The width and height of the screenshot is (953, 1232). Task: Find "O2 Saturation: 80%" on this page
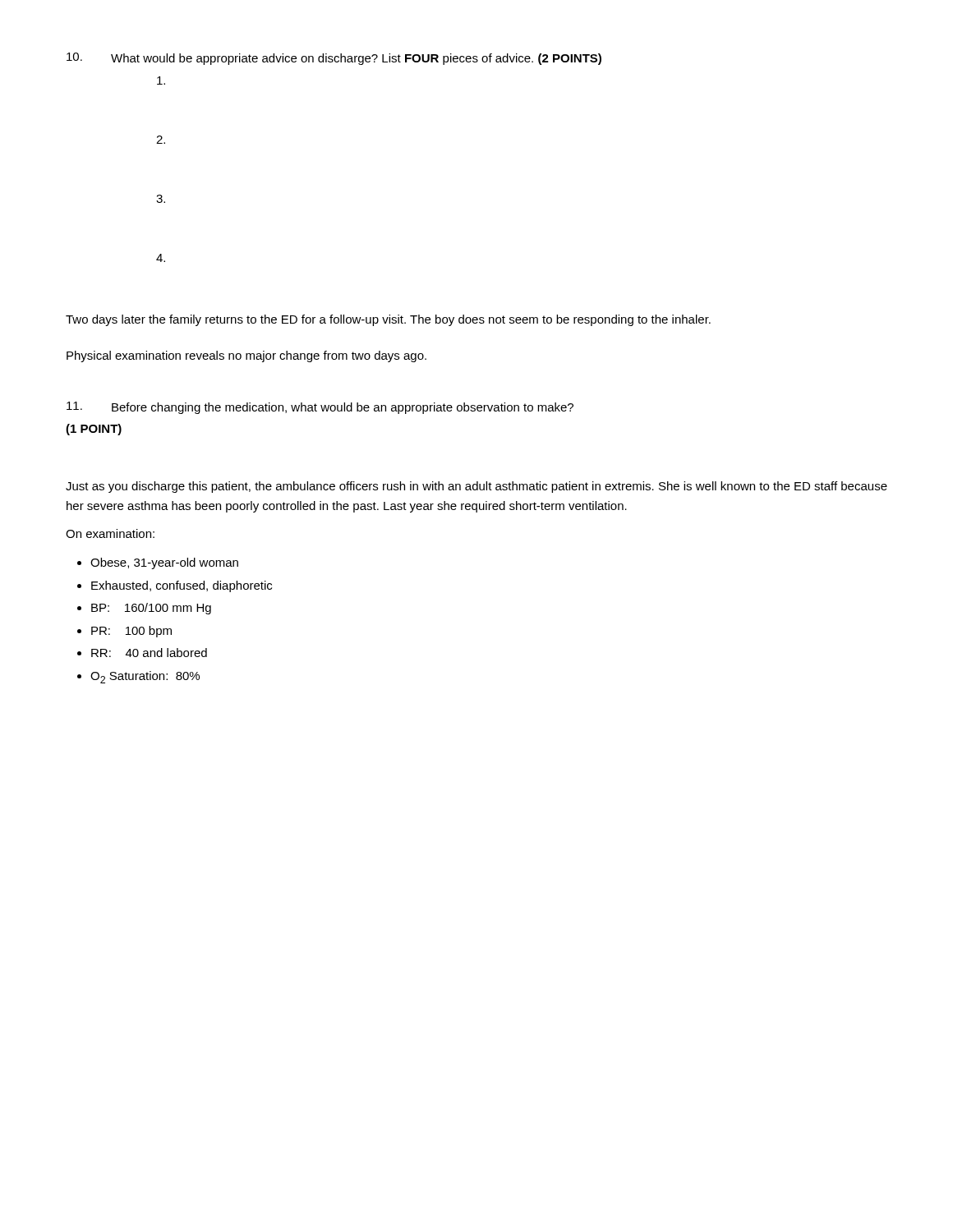145,677
